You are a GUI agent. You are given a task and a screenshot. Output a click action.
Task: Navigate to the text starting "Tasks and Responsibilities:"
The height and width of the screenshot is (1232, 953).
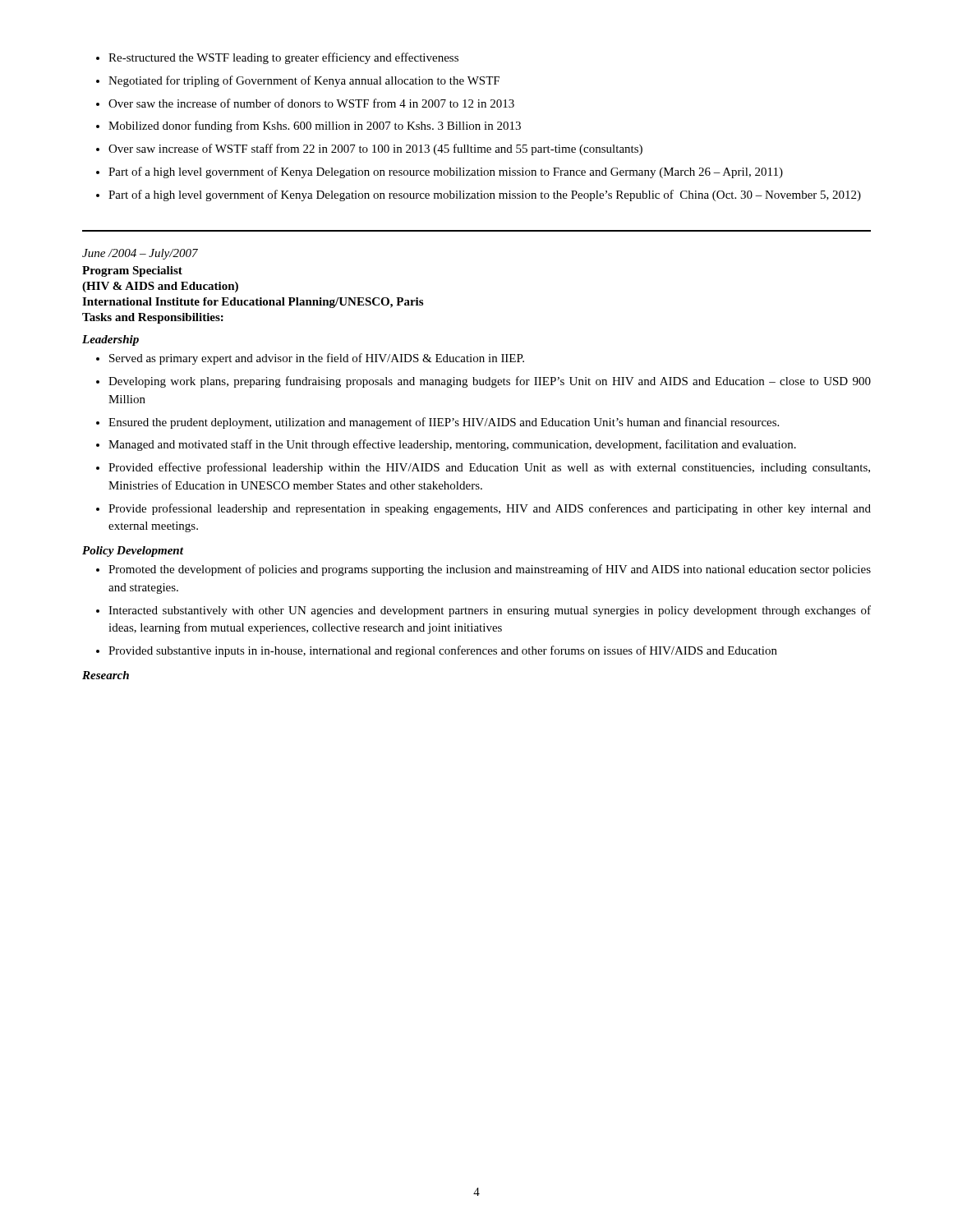tap(153, 317)
